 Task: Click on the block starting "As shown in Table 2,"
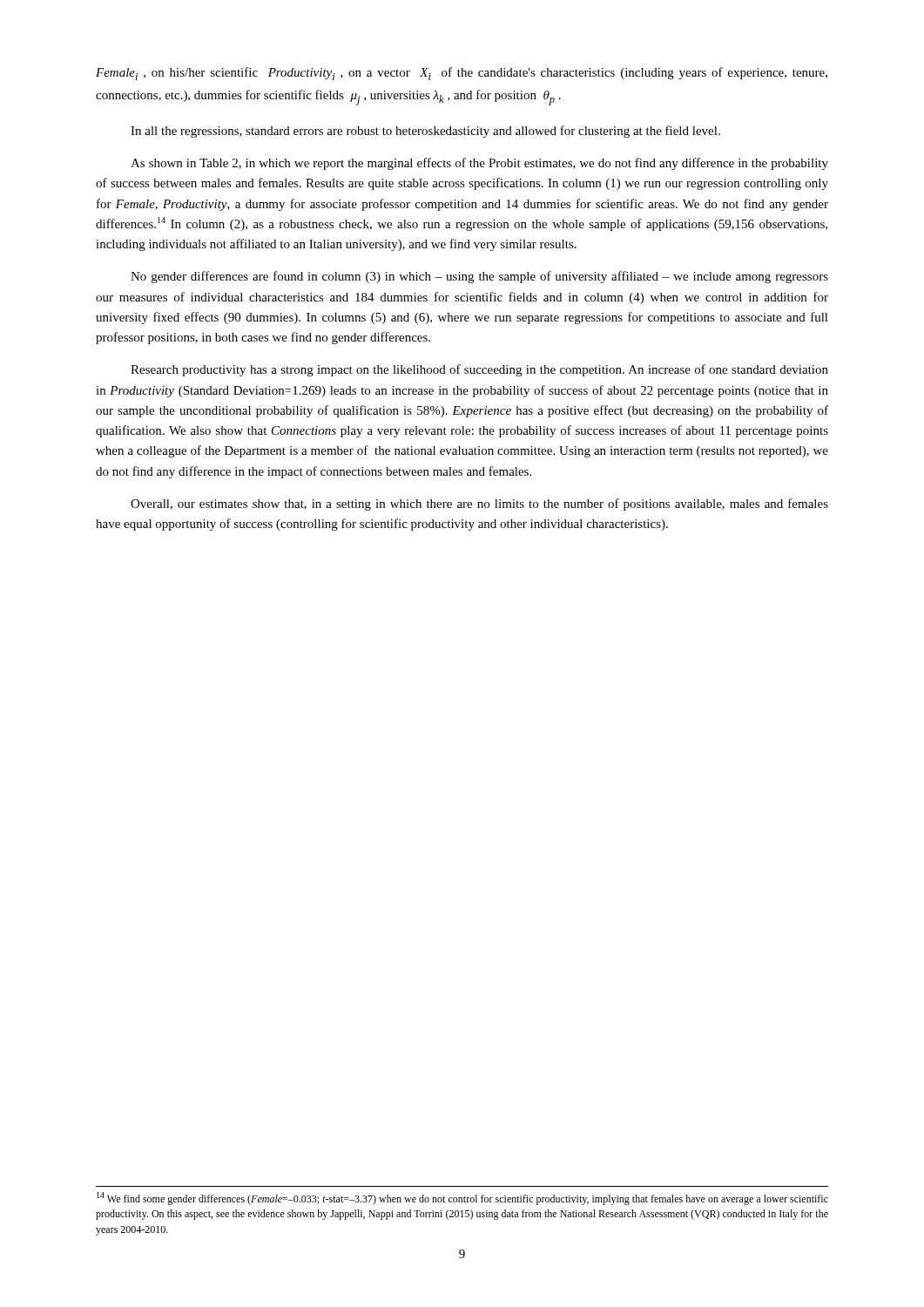coord(462,203)
